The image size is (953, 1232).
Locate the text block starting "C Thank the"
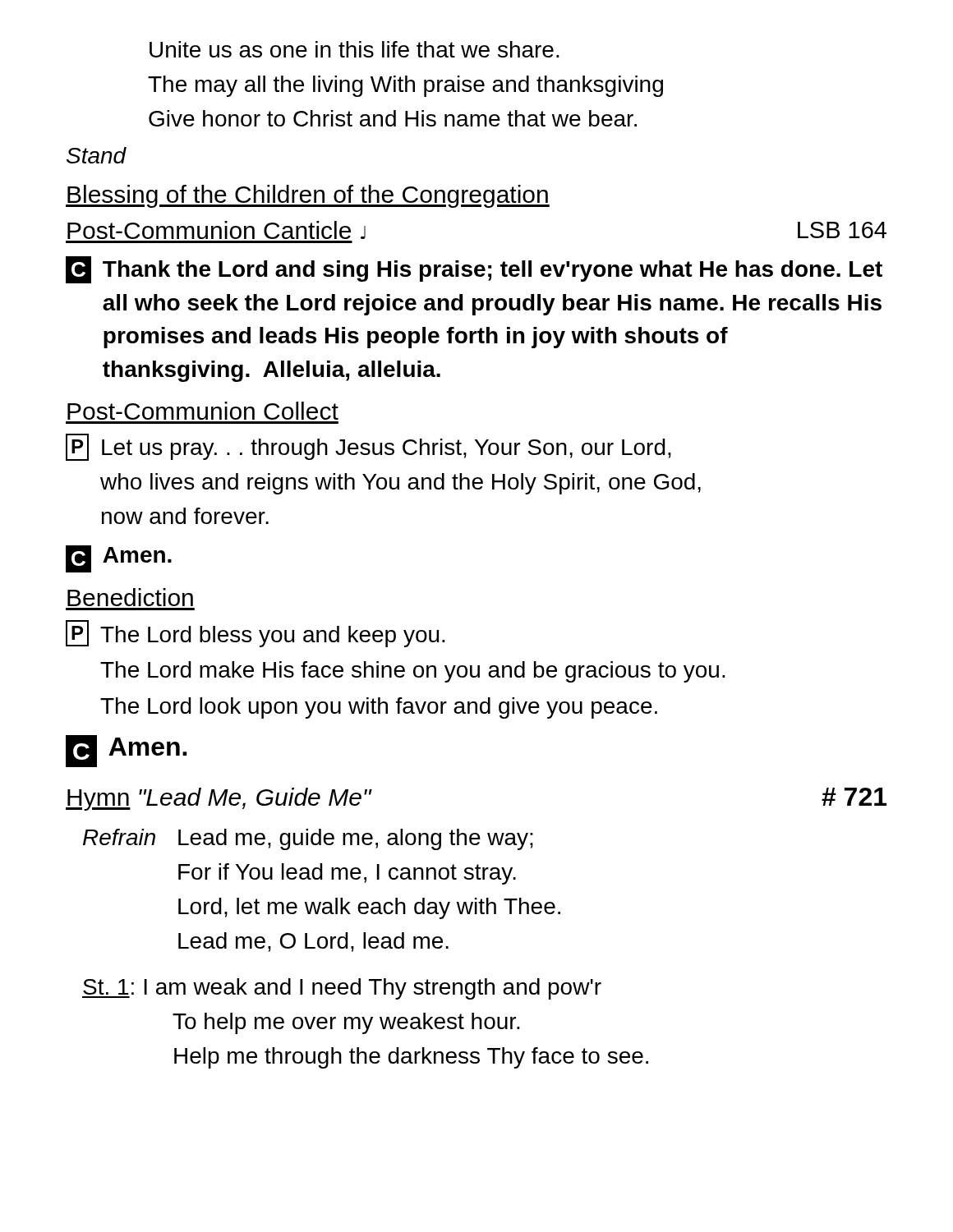pos(476,320)
